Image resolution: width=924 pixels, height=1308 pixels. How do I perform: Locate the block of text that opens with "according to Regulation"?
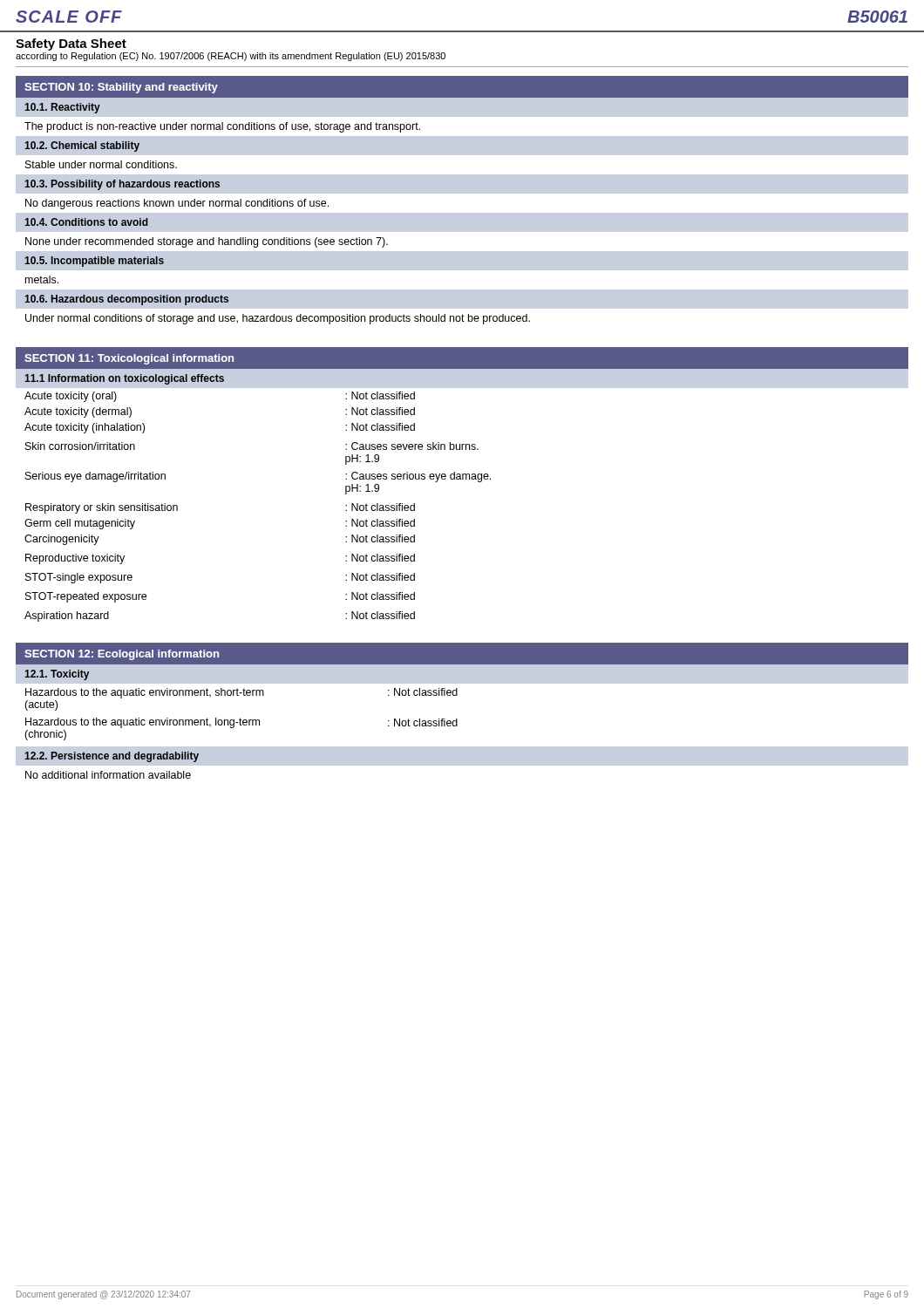(x=231, y=56)
